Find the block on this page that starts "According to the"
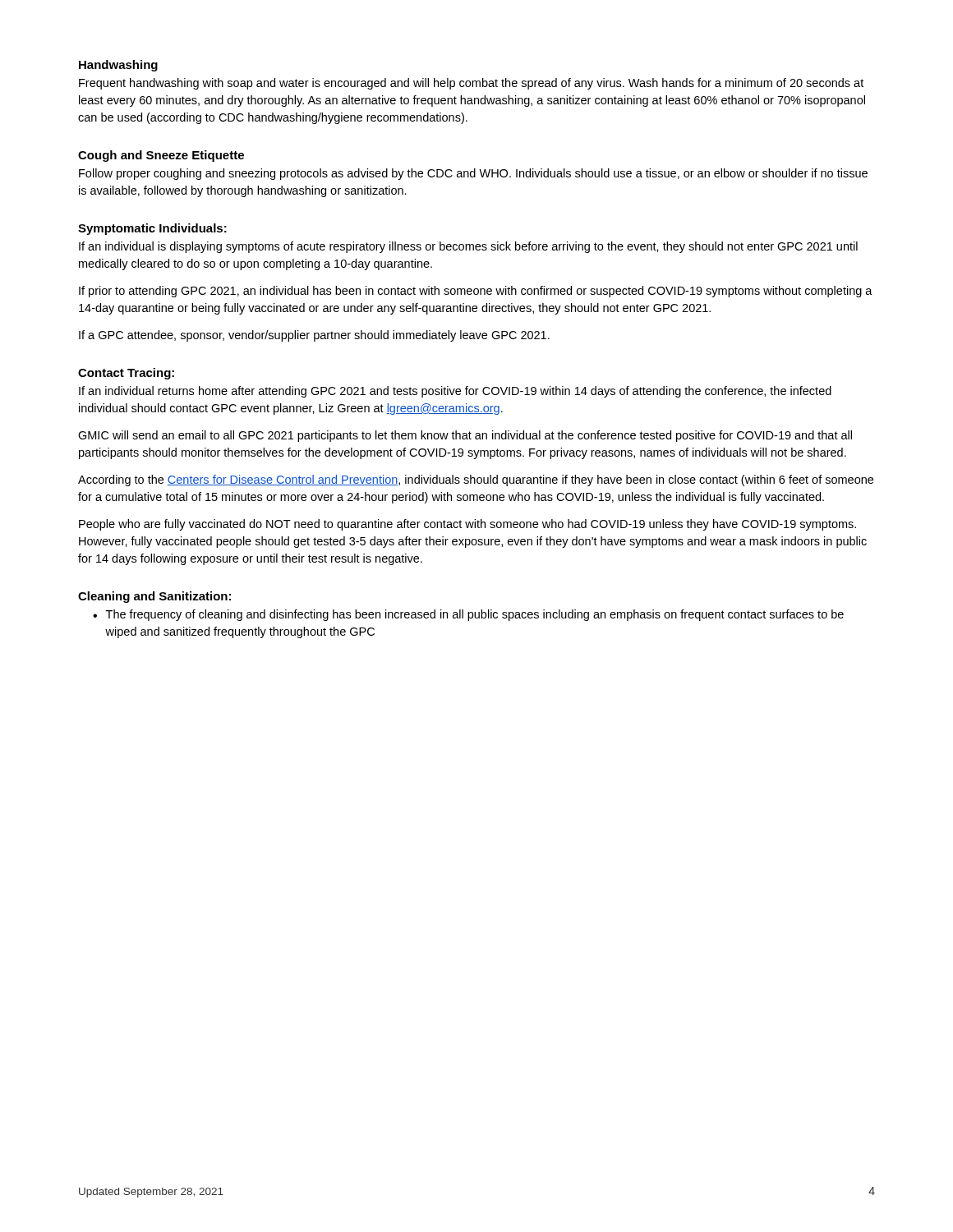Image resolution: width=953 pixels, height=1232 pixels. [x=476, y=488]
